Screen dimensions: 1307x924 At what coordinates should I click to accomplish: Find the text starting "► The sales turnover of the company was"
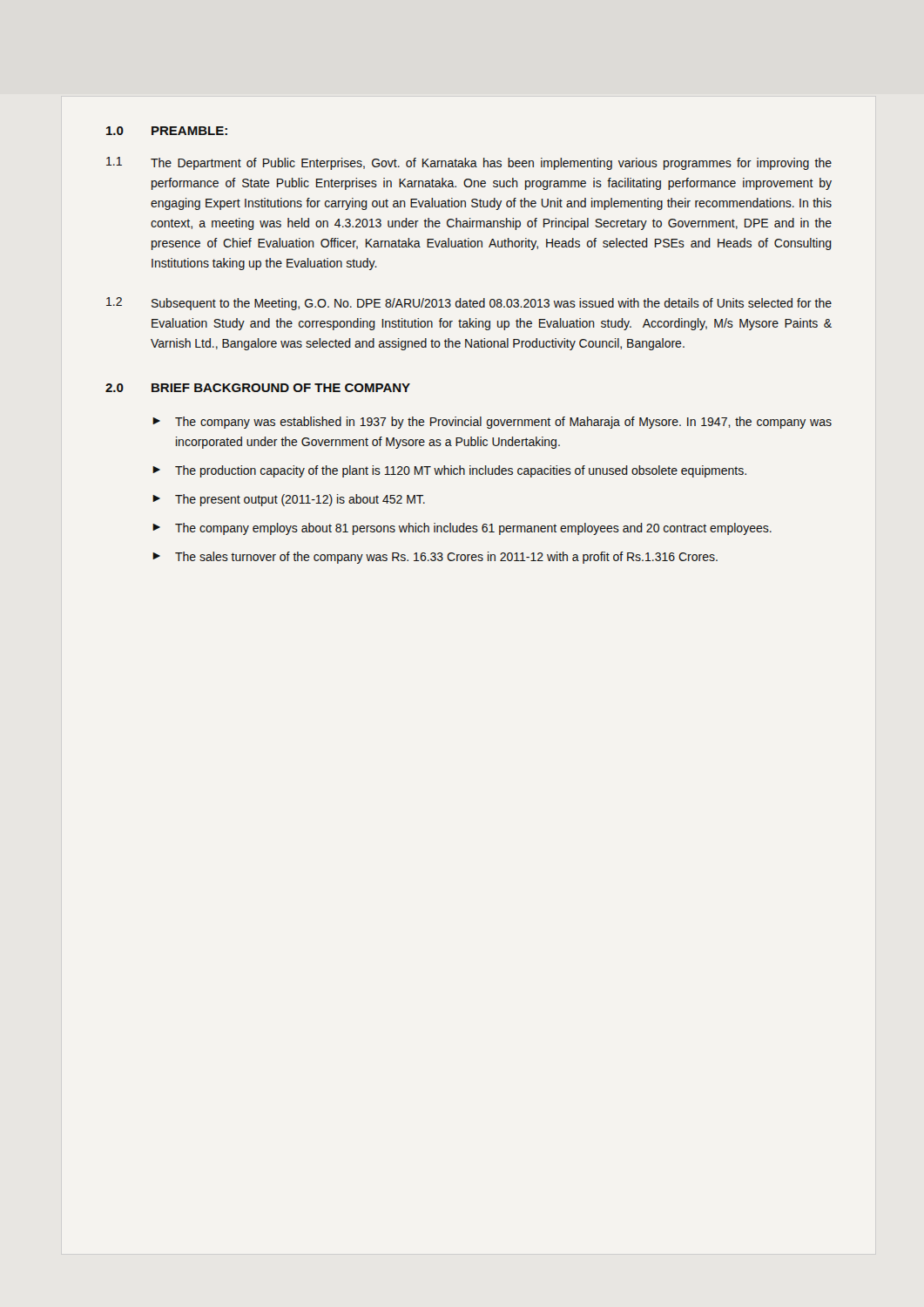491,558
